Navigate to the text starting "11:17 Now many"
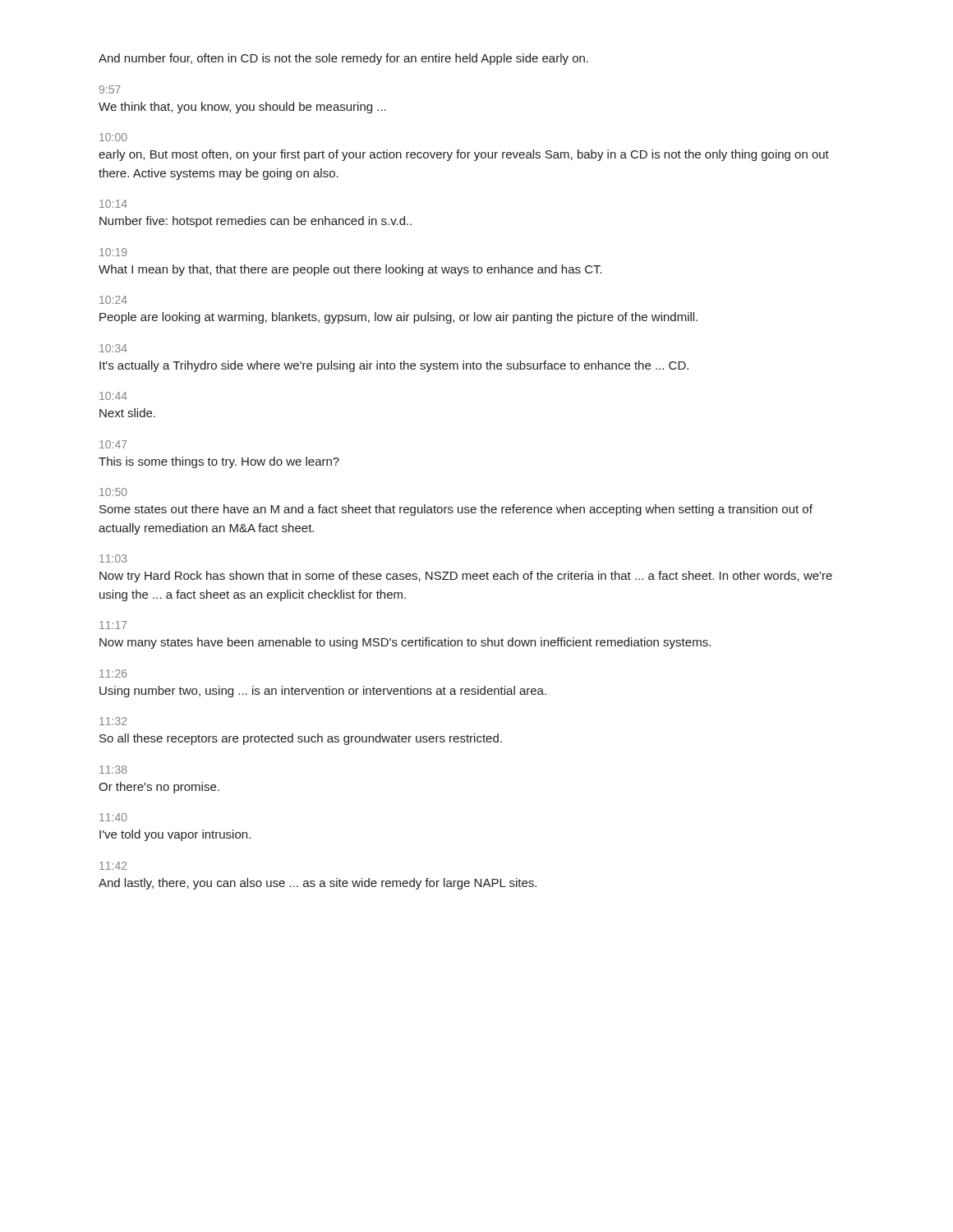953x1232 pixels. click(x=476, y=634)
